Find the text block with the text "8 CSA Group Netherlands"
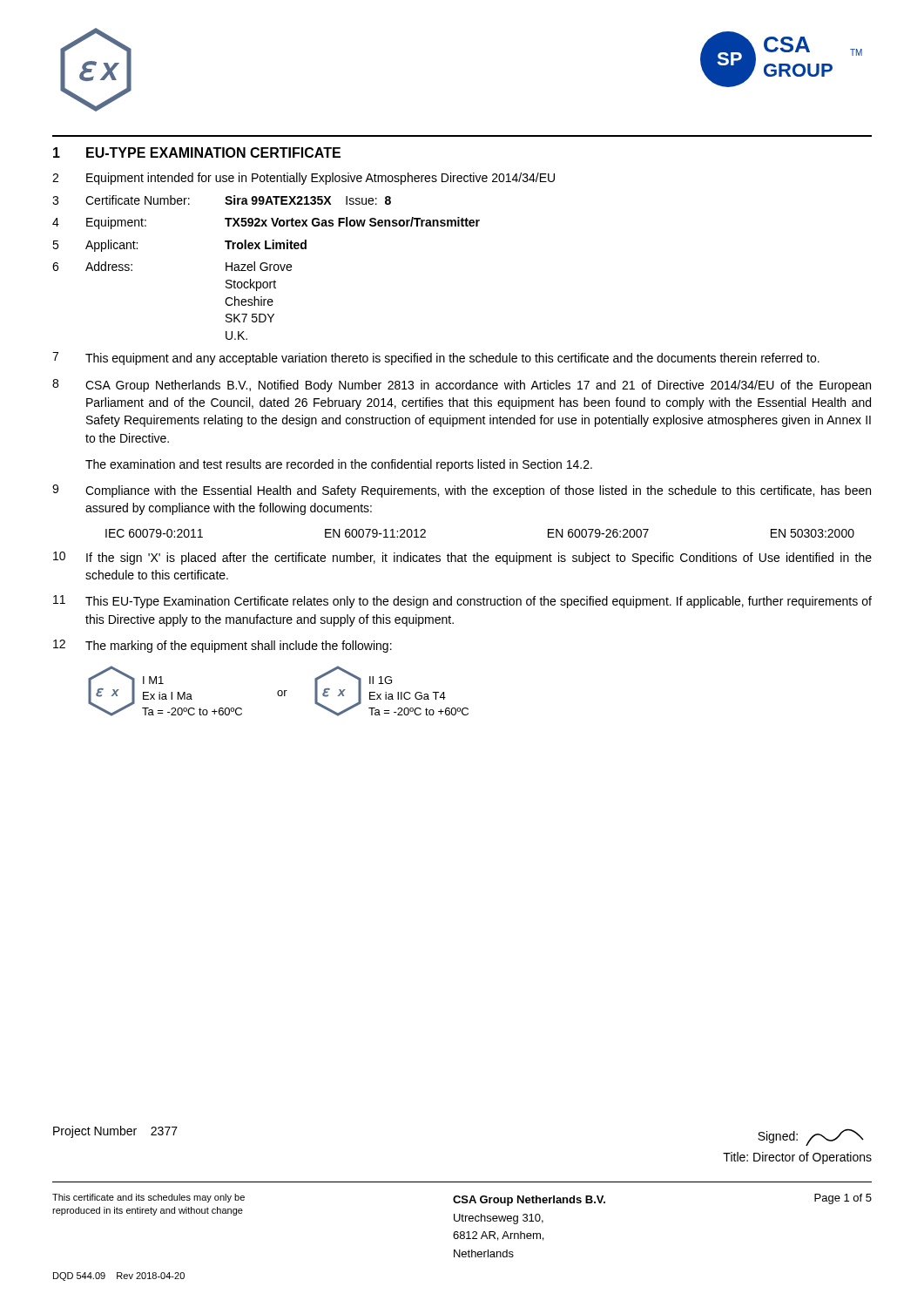This screenshot has height=1307, width=924. [462, 412]
